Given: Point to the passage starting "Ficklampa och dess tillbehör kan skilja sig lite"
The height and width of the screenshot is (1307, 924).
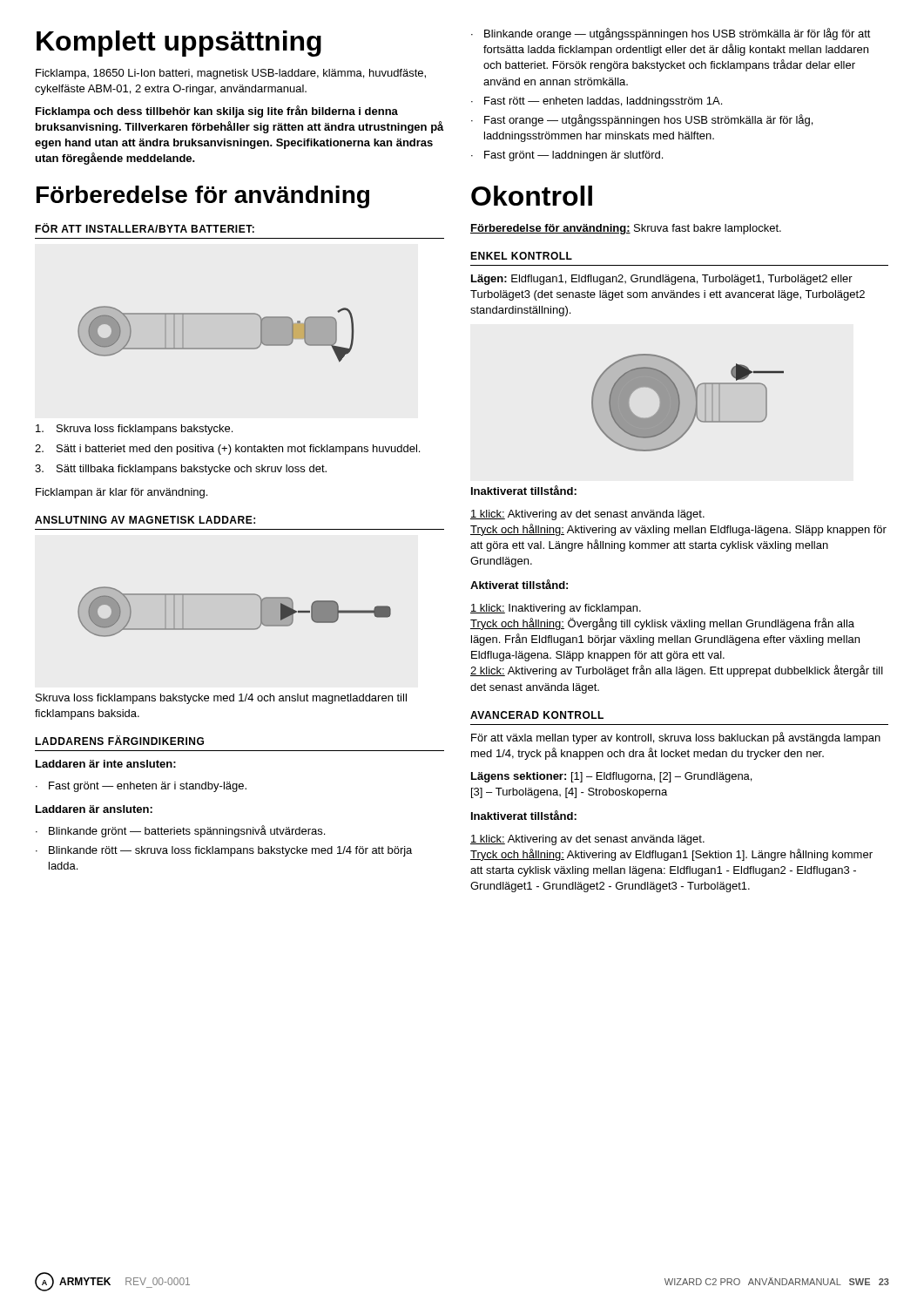Looking at the screenshot, I should pyautogui.click(x=240, y=135).
